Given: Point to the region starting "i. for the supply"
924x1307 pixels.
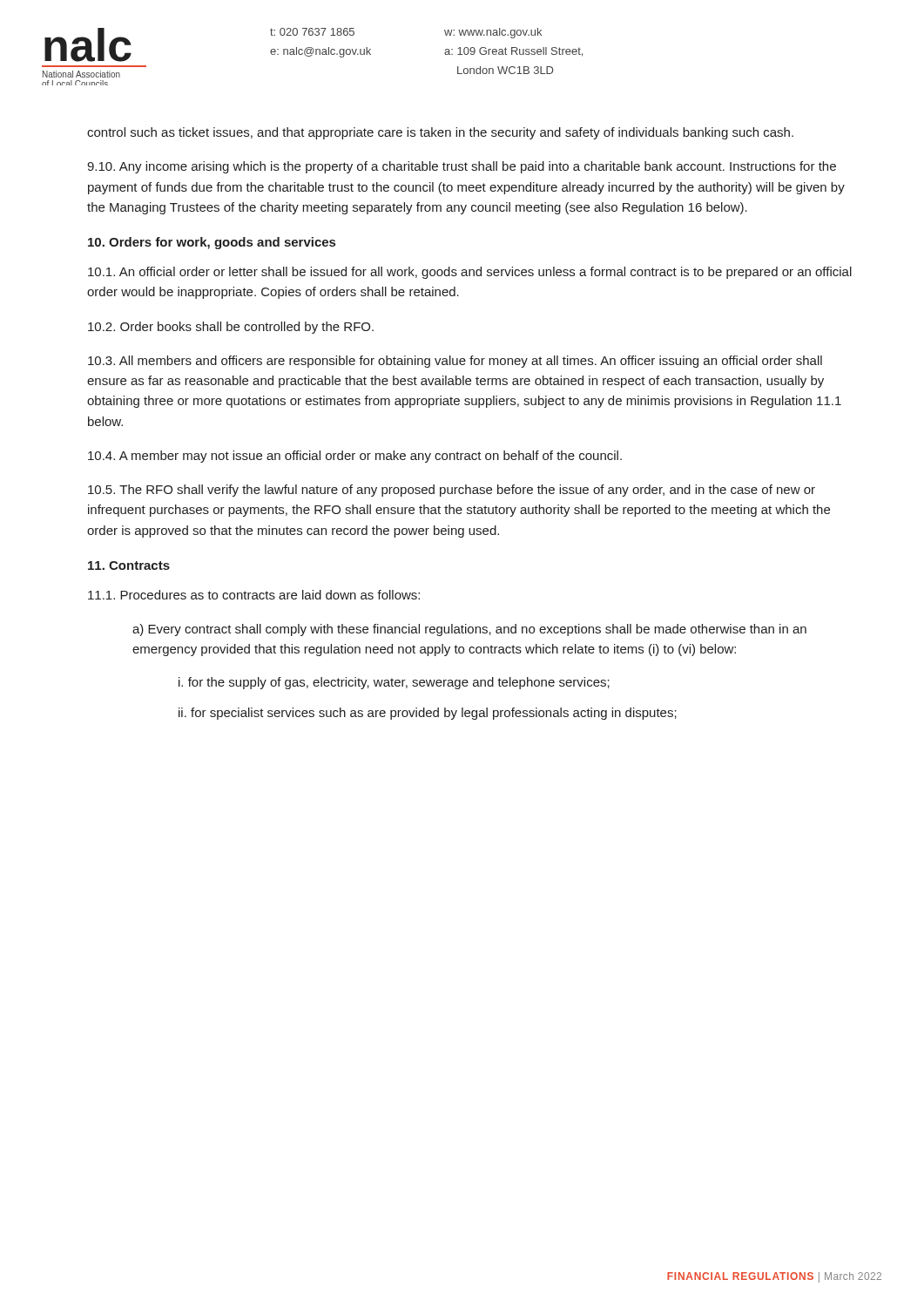Looking at the screenshot, I should click(x=394, y=681).
